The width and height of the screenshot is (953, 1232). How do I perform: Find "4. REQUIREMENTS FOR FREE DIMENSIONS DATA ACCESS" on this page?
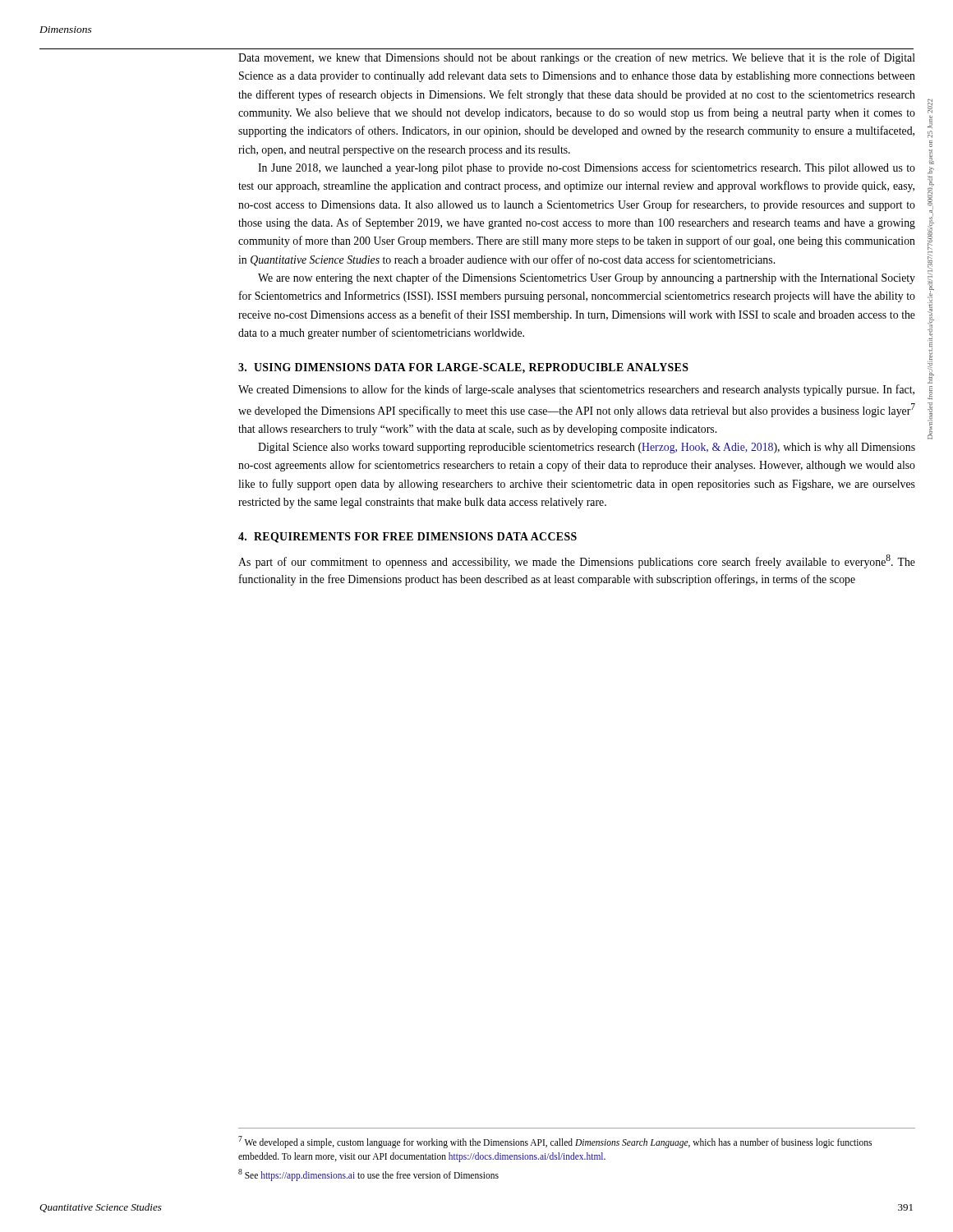pyautogui.click(x=577, y=537)
